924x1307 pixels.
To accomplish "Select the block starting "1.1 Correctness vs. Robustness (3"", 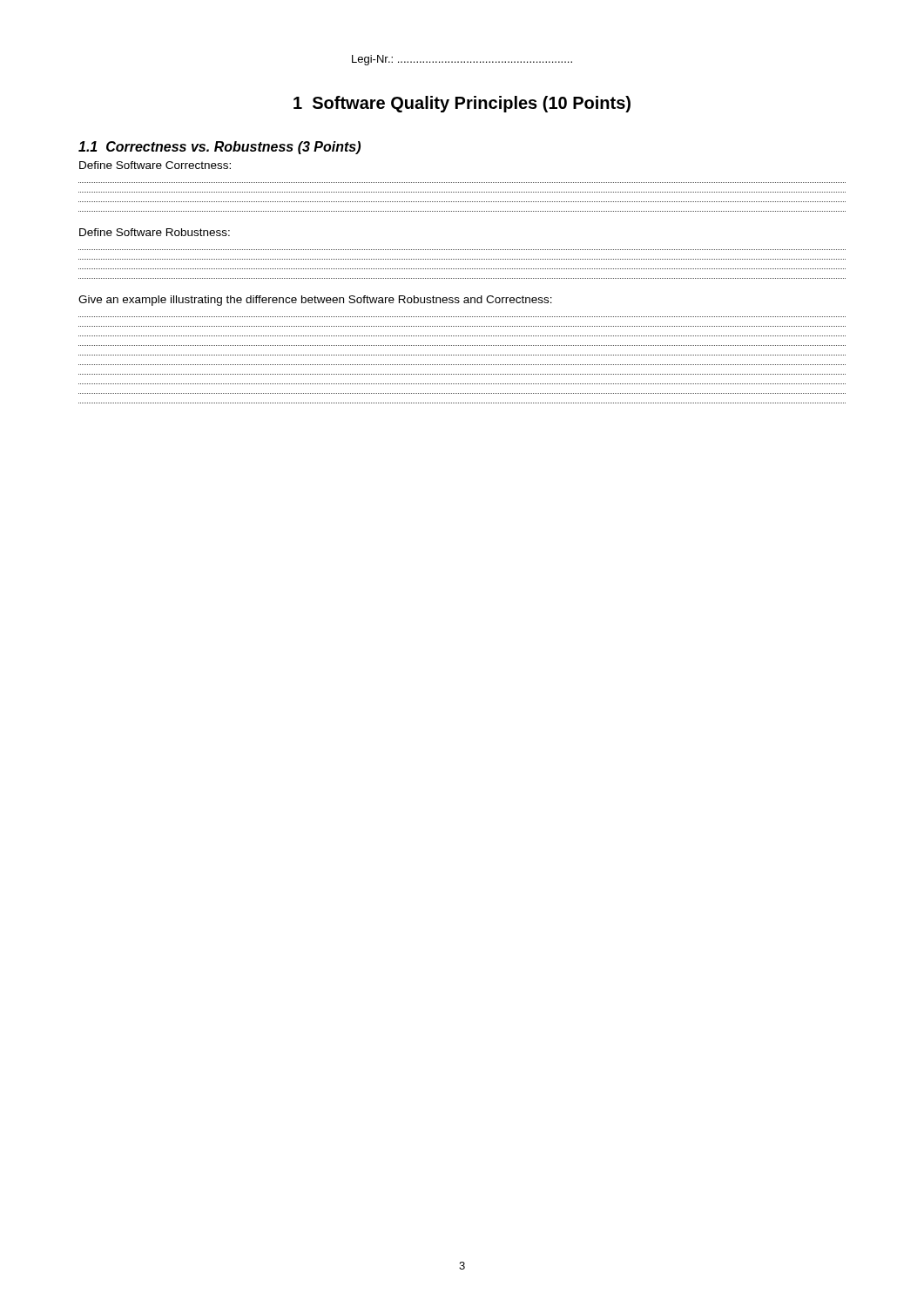I will pos(220,147).
